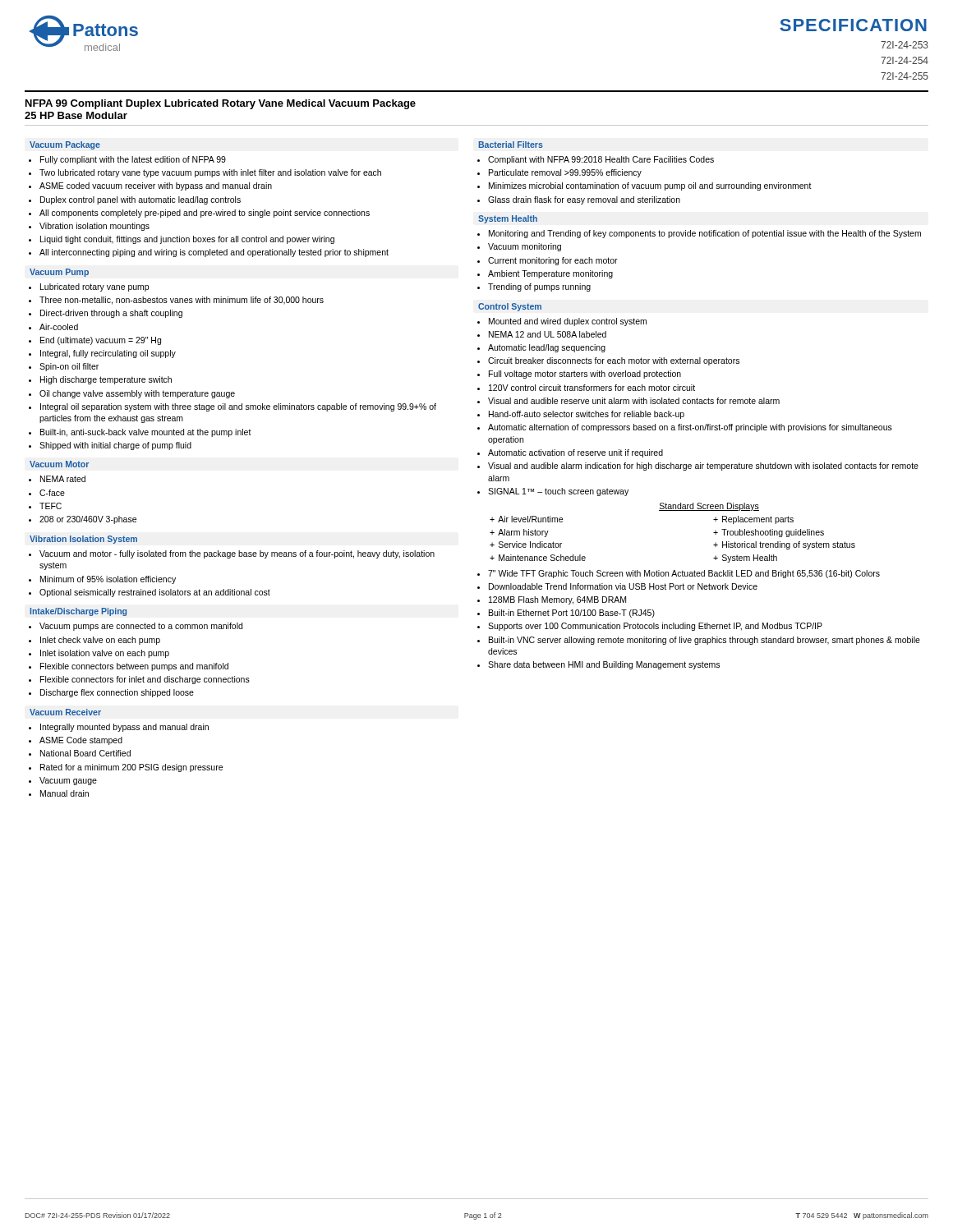This screenshot has height=1232, width=953.
Task: Click on the list item that says "Flexible connectors between pumps"
Action: 134,666
